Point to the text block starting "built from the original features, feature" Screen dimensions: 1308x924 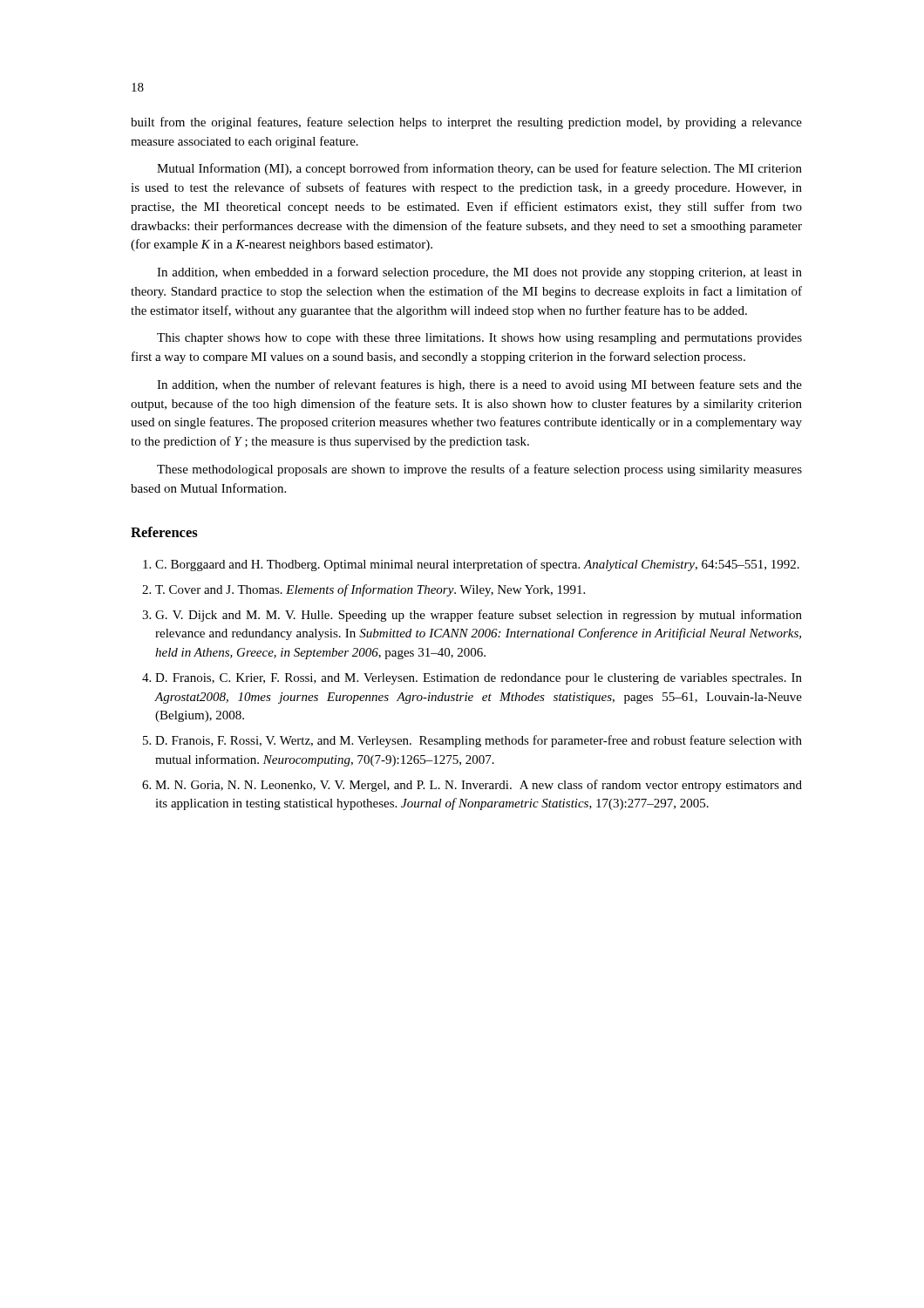tap(466, 132)
